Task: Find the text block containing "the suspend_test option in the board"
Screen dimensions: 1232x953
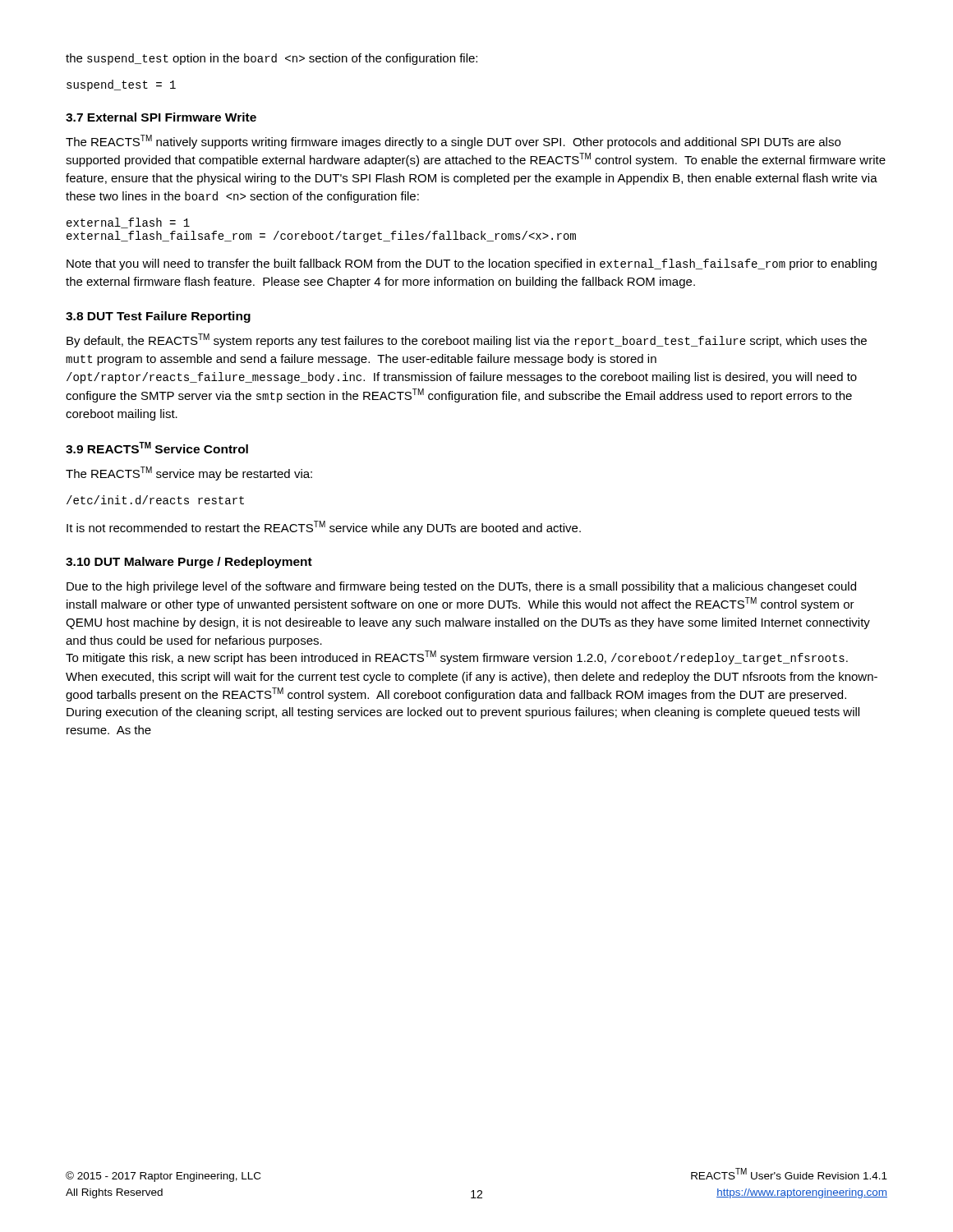Action: [x=272, y=58]
